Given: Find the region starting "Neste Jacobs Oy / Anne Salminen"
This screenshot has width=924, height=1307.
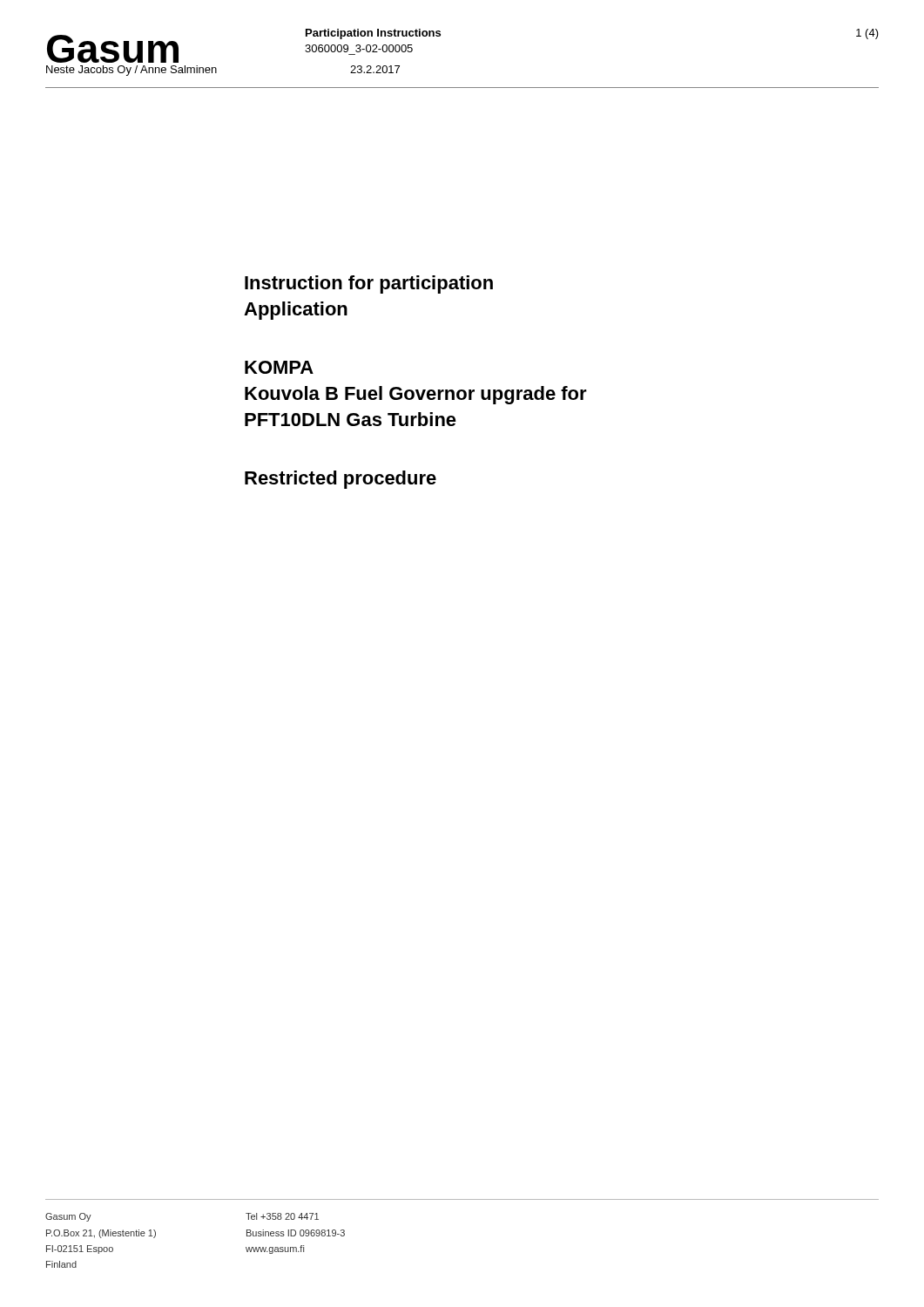Looking at the screenshot, I should point(131,69).
